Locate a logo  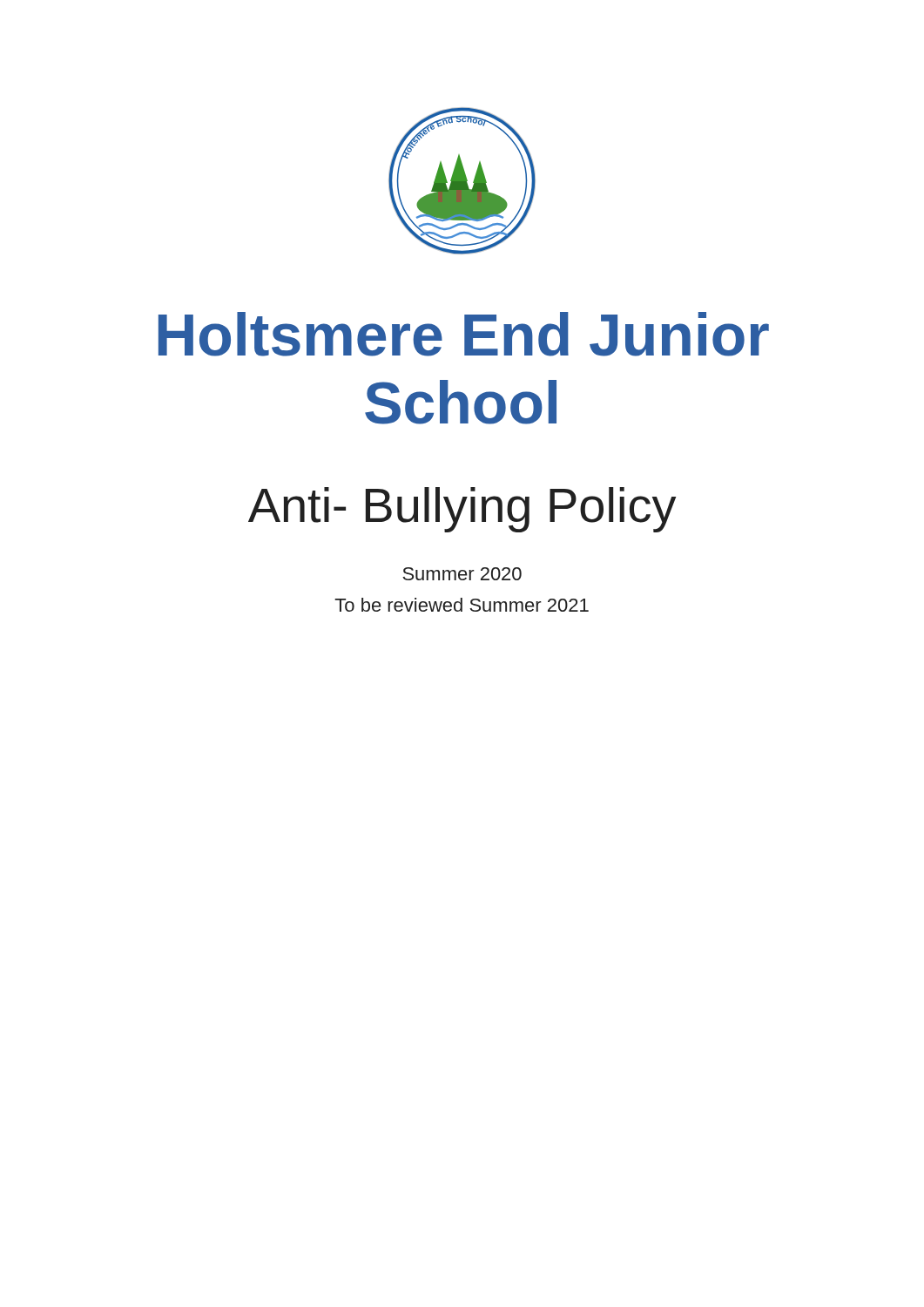[462, 181]
